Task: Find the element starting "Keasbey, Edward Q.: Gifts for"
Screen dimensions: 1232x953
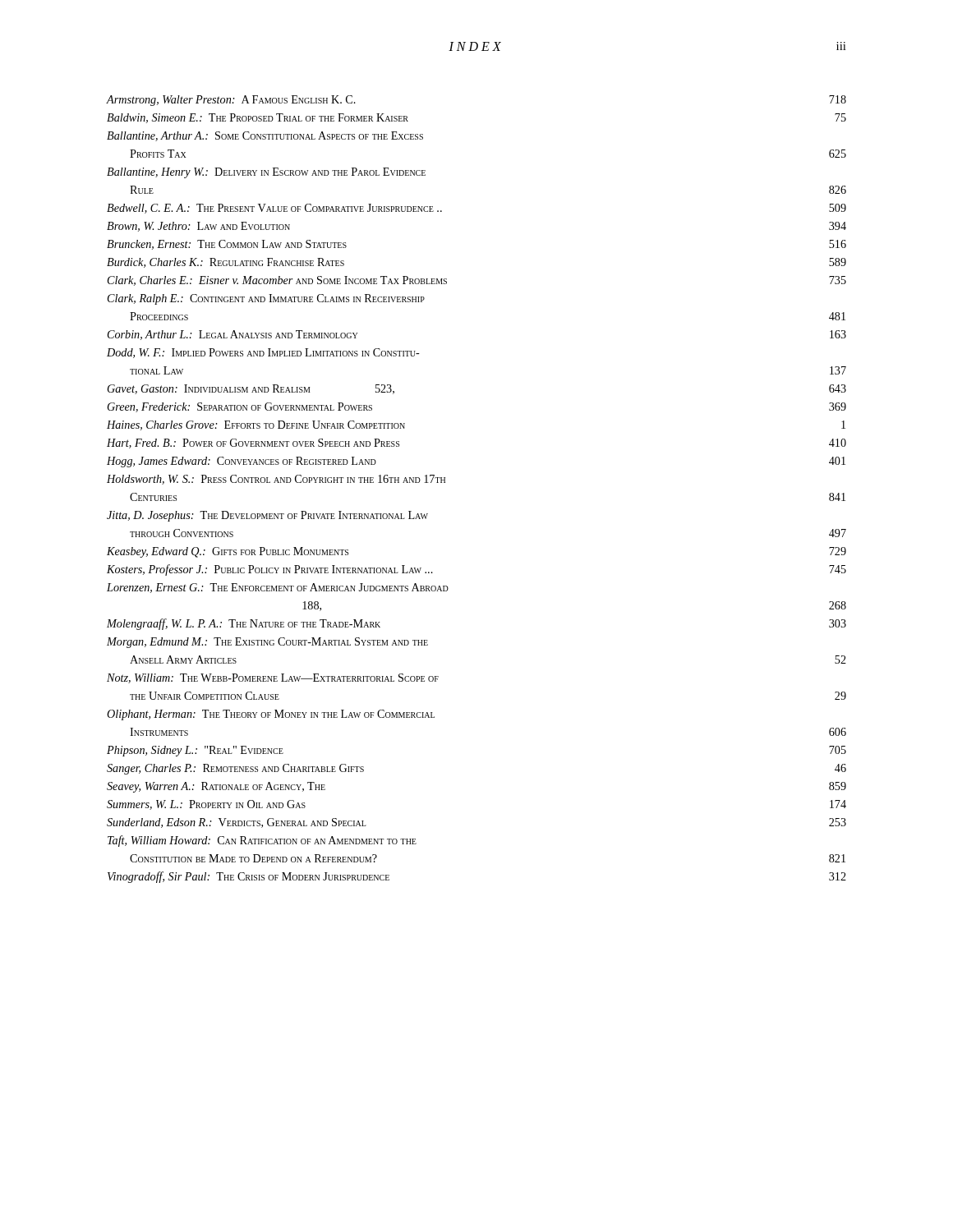Action: click(x=228, y=551)
